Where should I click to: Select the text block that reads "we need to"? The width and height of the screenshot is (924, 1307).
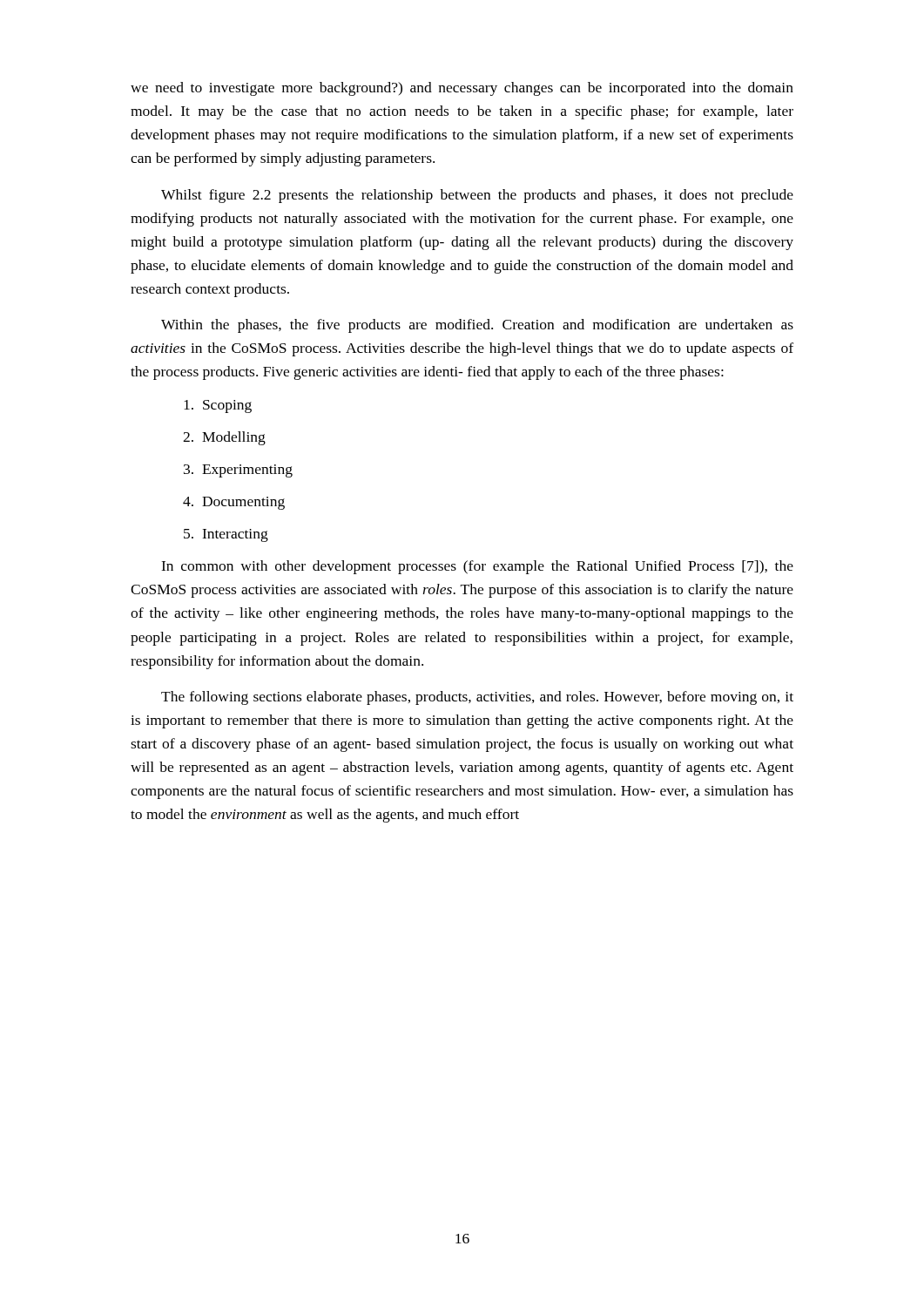coord(462,230)
